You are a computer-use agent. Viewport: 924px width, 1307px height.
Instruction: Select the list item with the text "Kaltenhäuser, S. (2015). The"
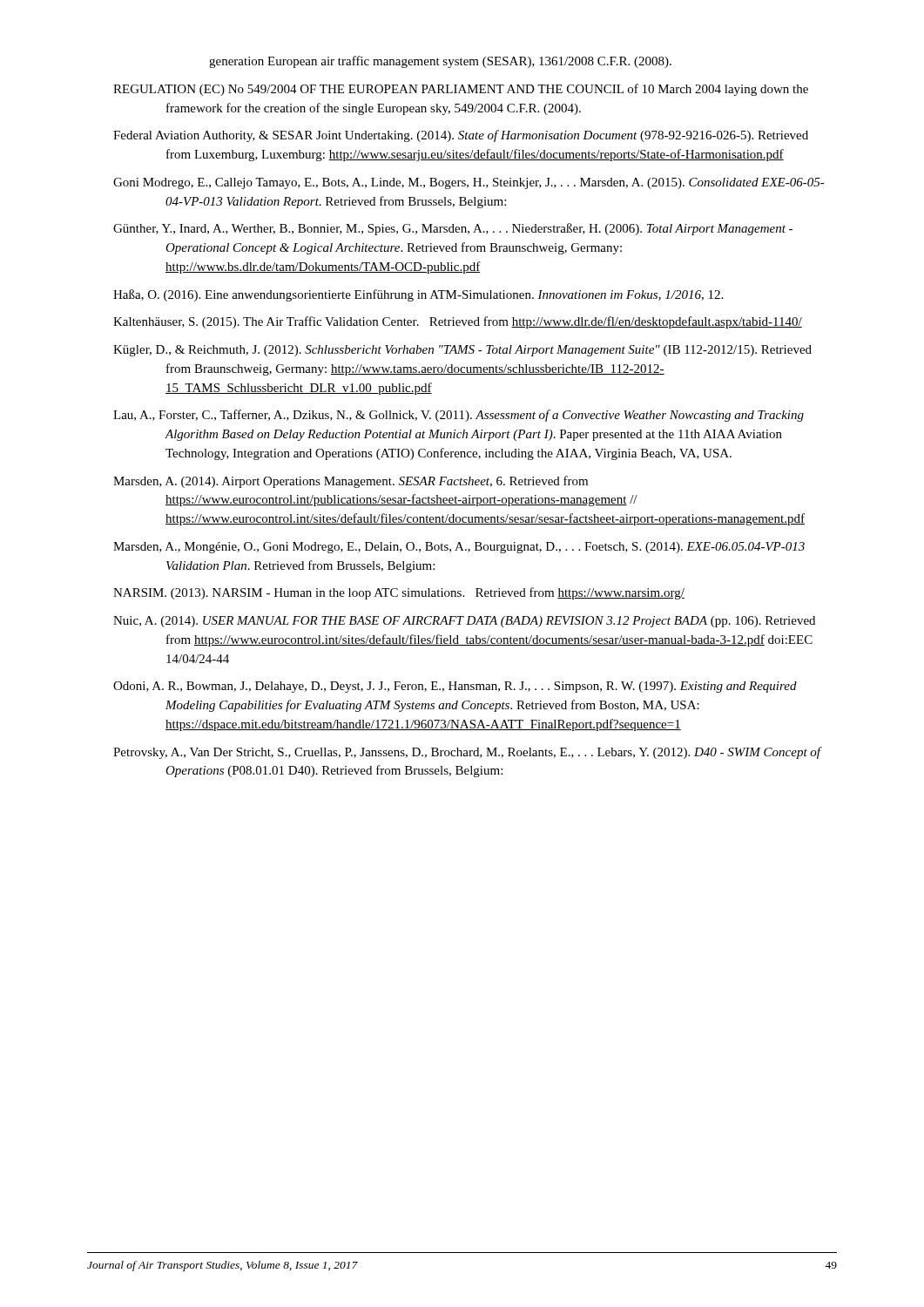tap(457, 322)
